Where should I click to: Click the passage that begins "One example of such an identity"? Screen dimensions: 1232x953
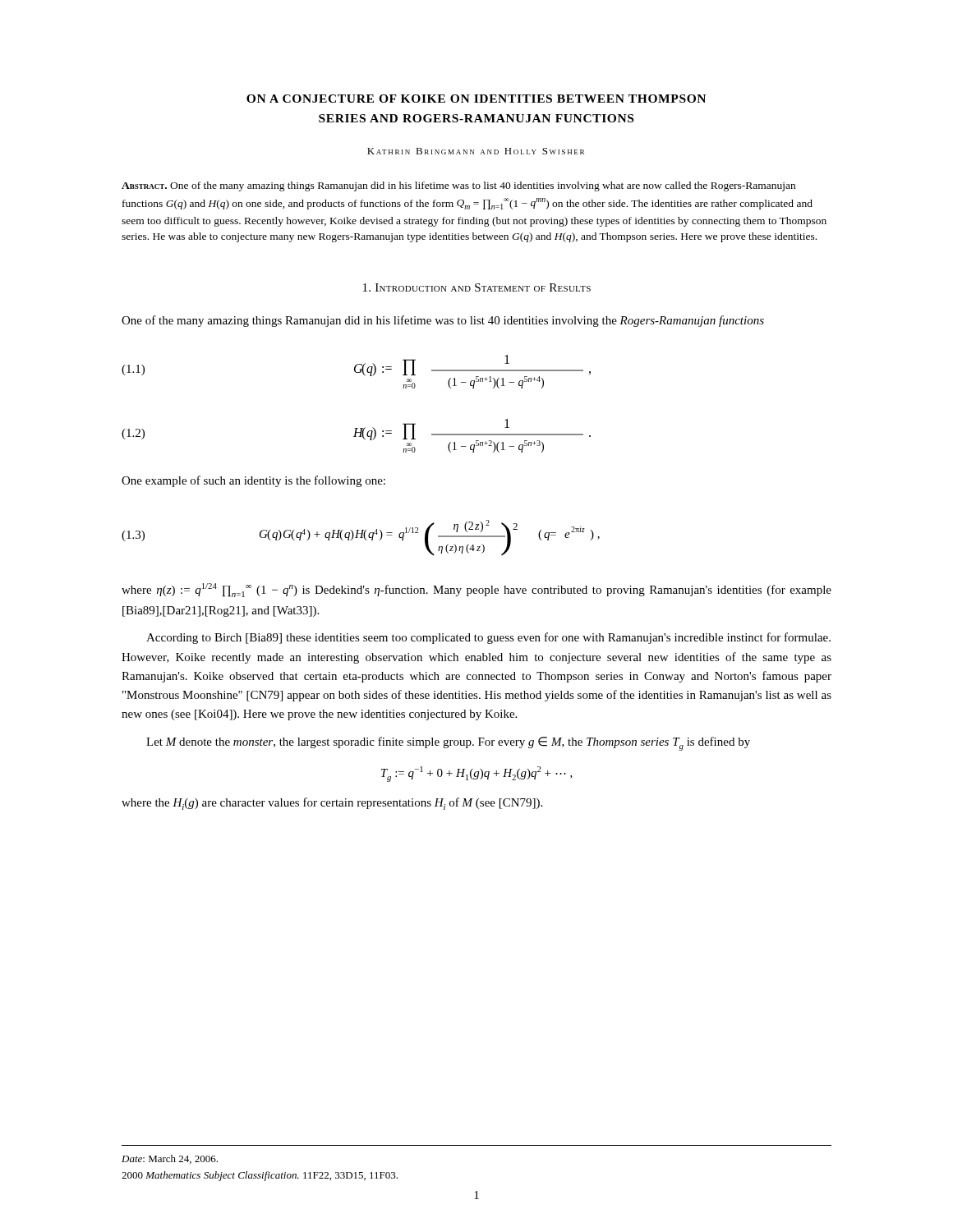[254, 481]
